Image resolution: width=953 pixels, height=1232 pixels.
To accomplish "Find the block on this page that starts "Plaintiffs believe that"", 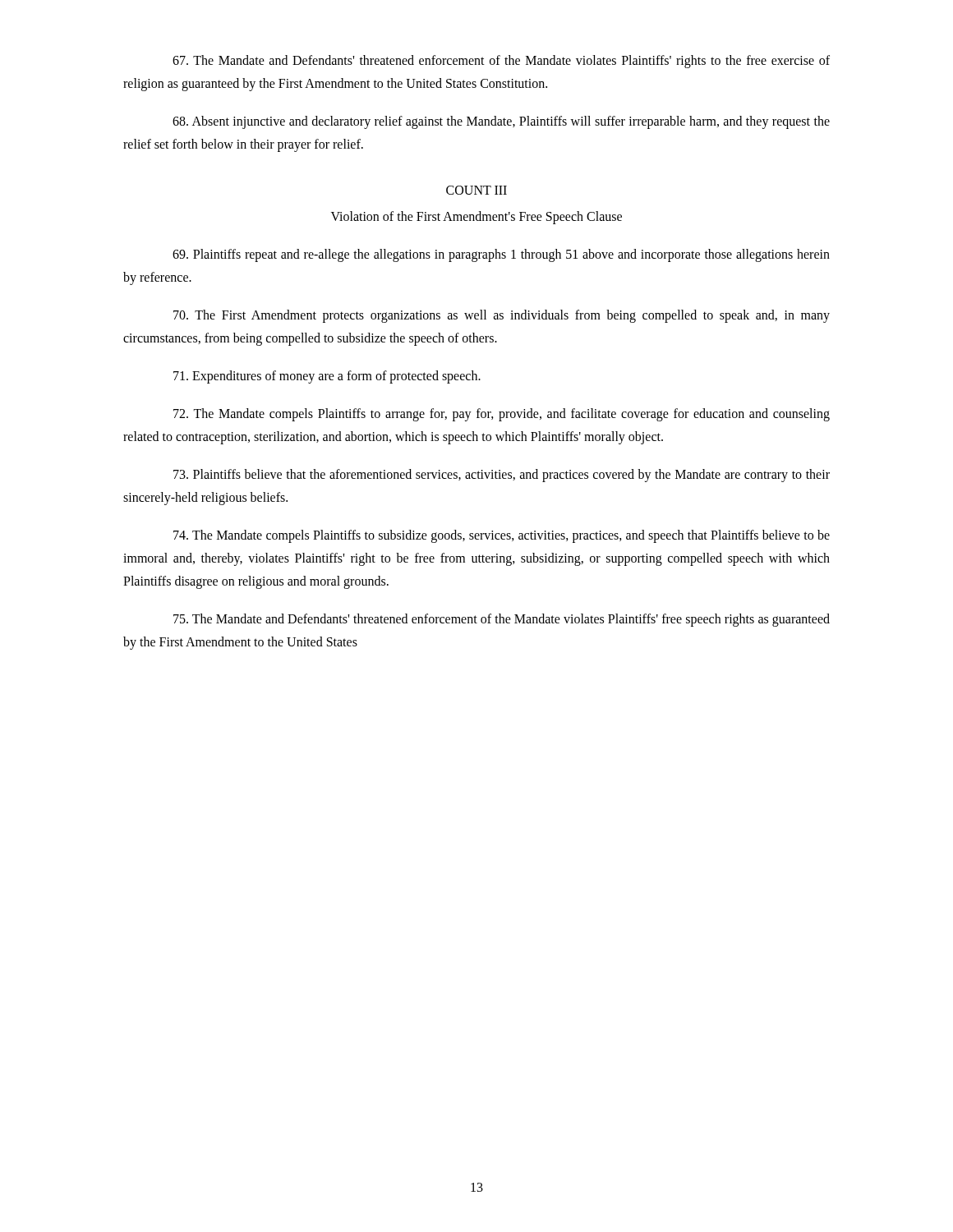I will coord(476,486).
